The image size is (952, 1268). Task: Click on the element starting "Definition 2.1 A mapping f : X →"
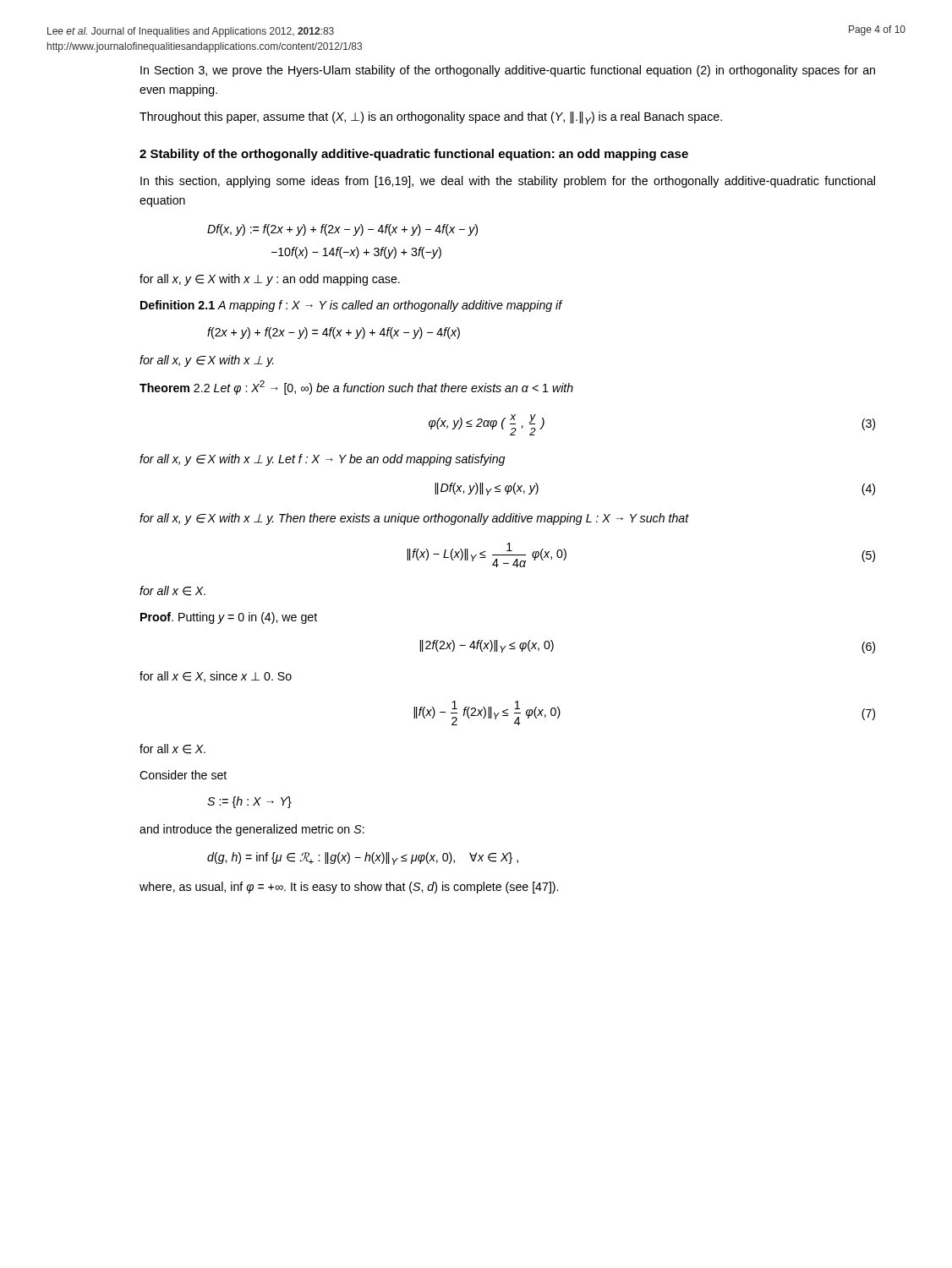point(351,305)
